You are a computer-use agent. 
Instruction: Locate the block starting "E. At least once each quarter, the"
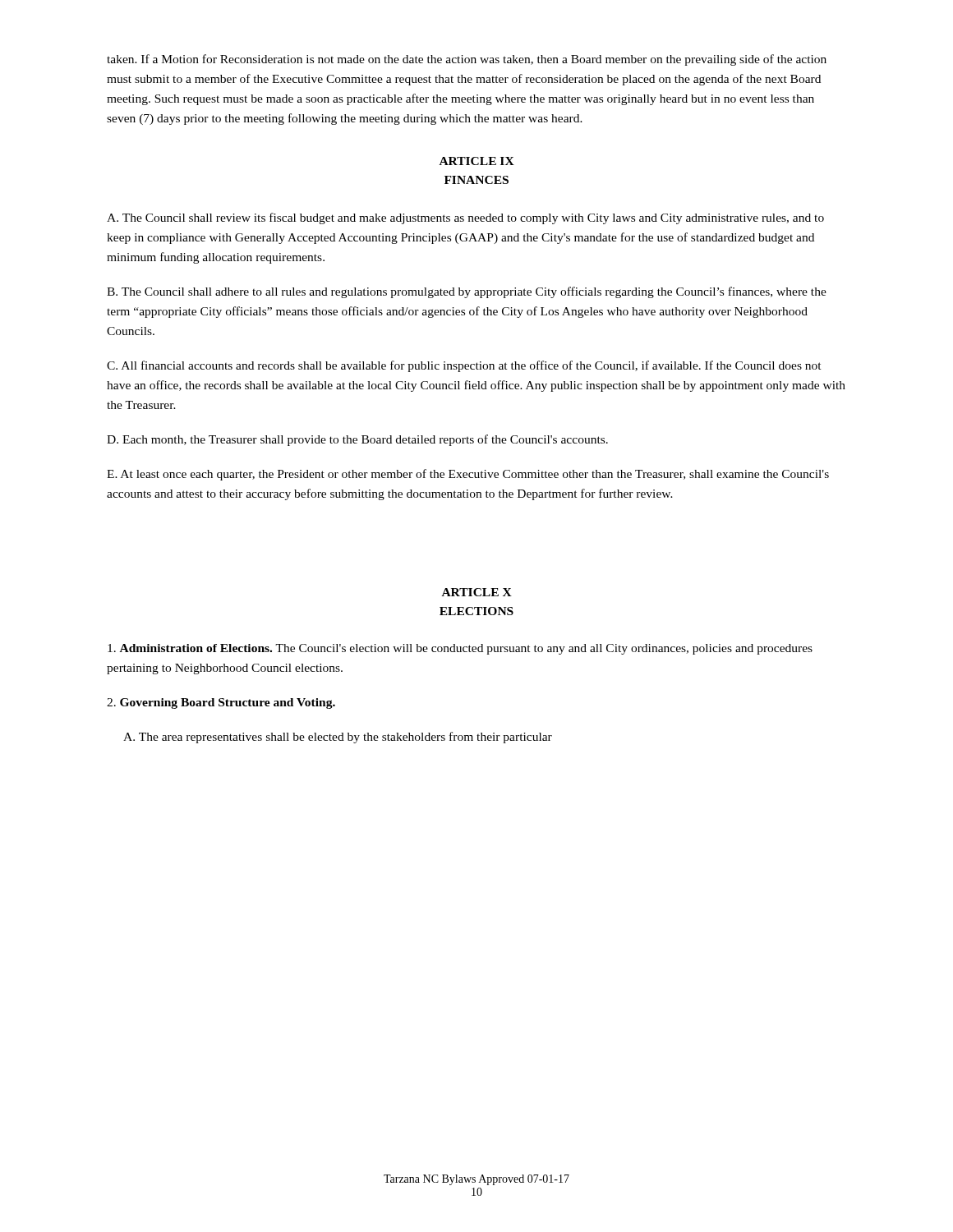point(468,483)
